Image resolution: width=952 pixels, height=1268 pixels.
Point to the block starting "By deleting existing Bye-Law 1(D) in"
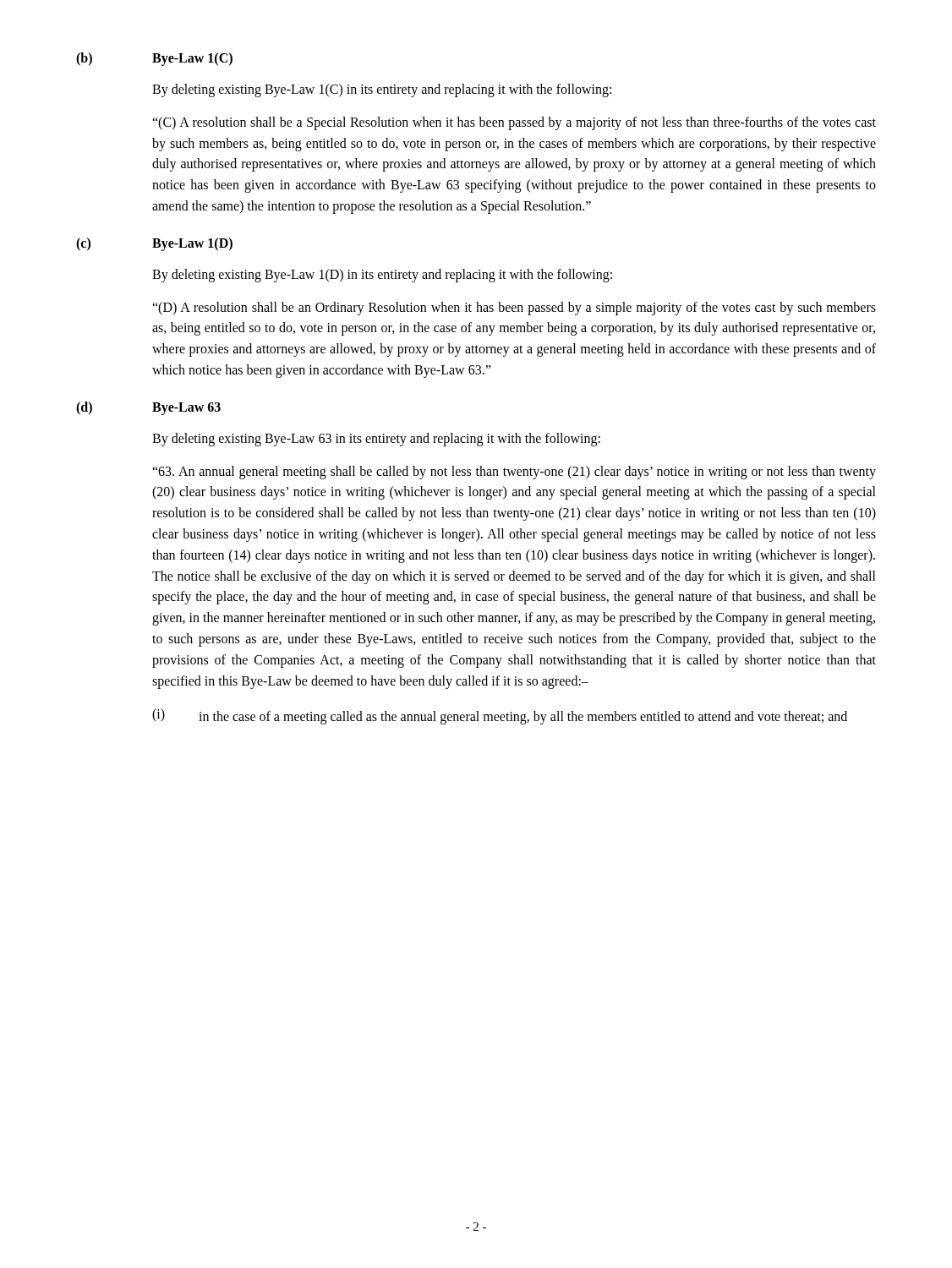click(x=383, y=274)
